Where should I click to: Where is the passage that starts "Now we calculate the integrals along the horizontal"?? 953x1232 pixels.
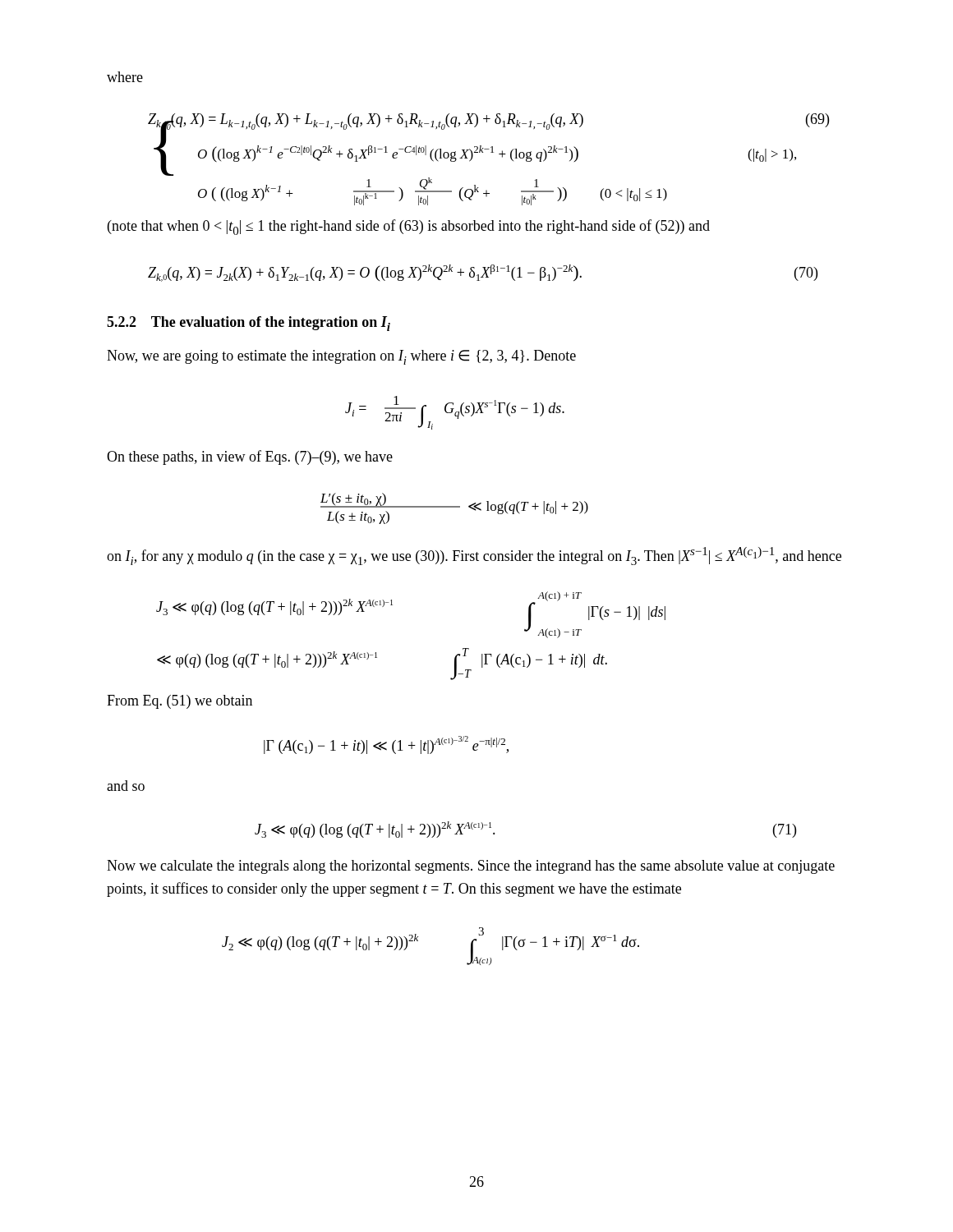click(471, 877)
